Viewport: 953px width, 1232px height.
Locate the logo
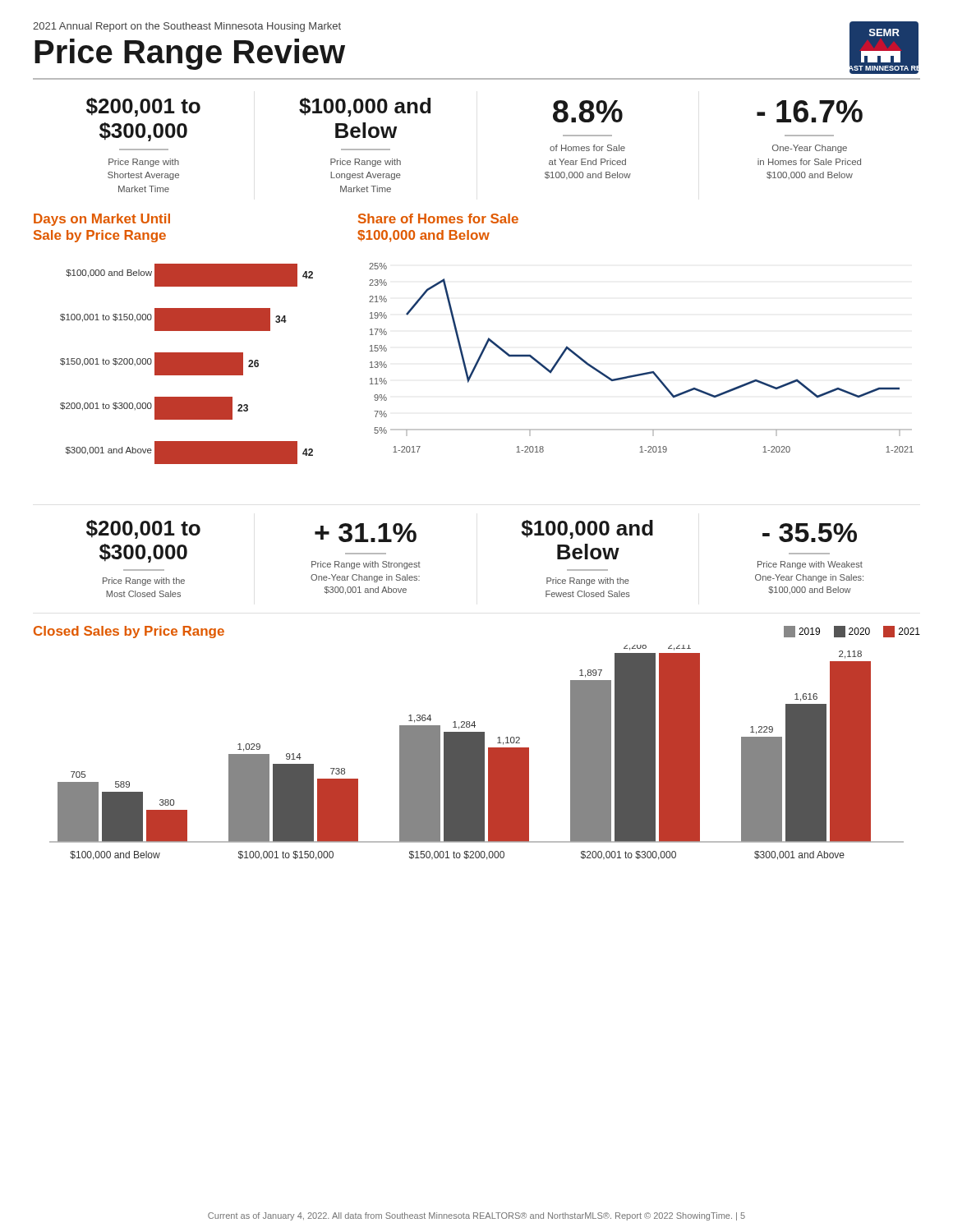(x=884, y=48)
